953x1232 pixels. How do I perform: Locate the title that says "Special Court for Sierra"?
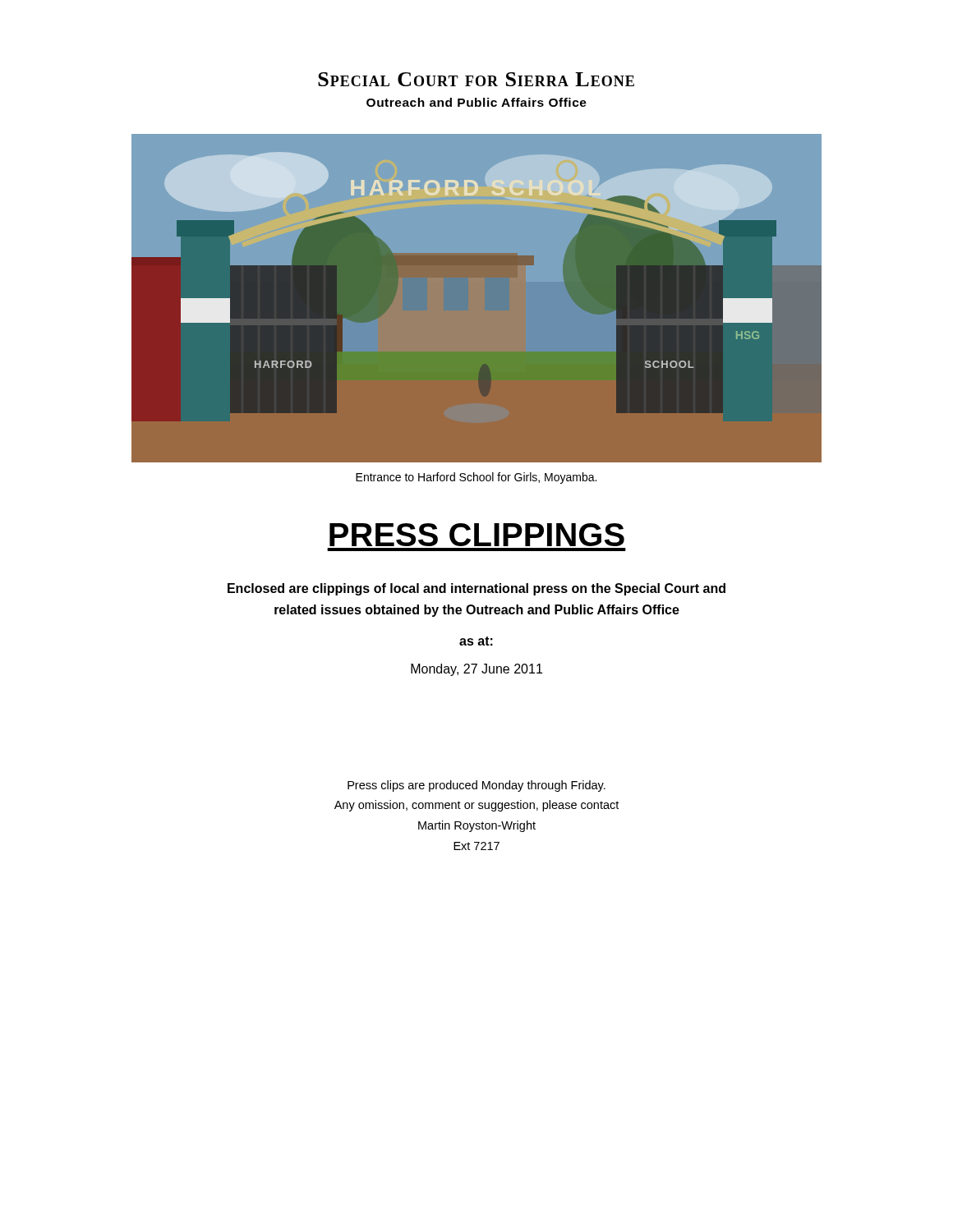pyautogui.click(x=476, y=88)
